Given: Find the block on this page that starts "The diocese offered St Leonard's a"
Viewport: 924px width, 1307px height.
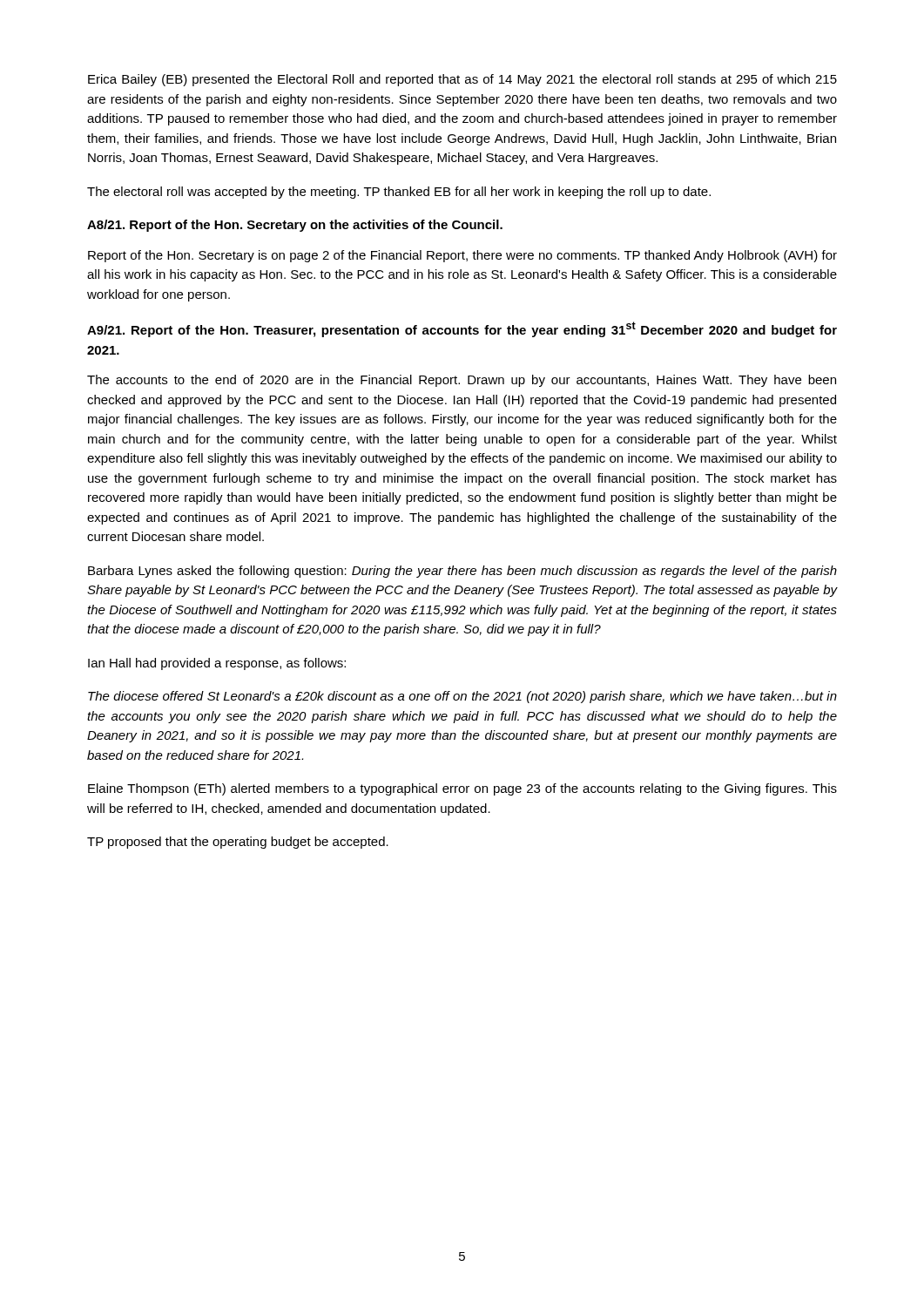Looking at the screenshot, I should pyautogui.click(x=462, y=725).
